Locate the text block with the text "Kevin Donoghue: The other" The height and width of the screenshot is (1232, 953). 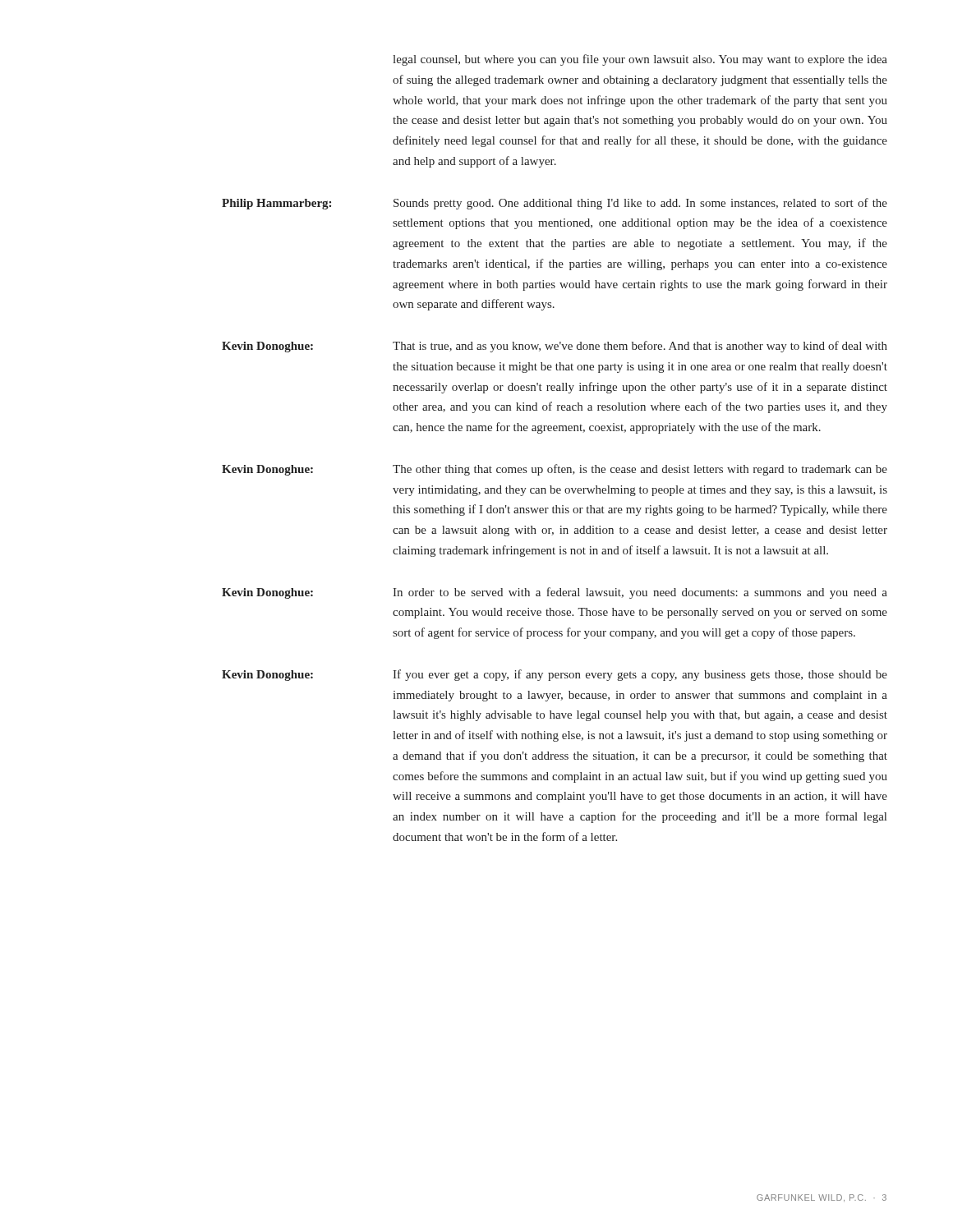pos(555,510)
